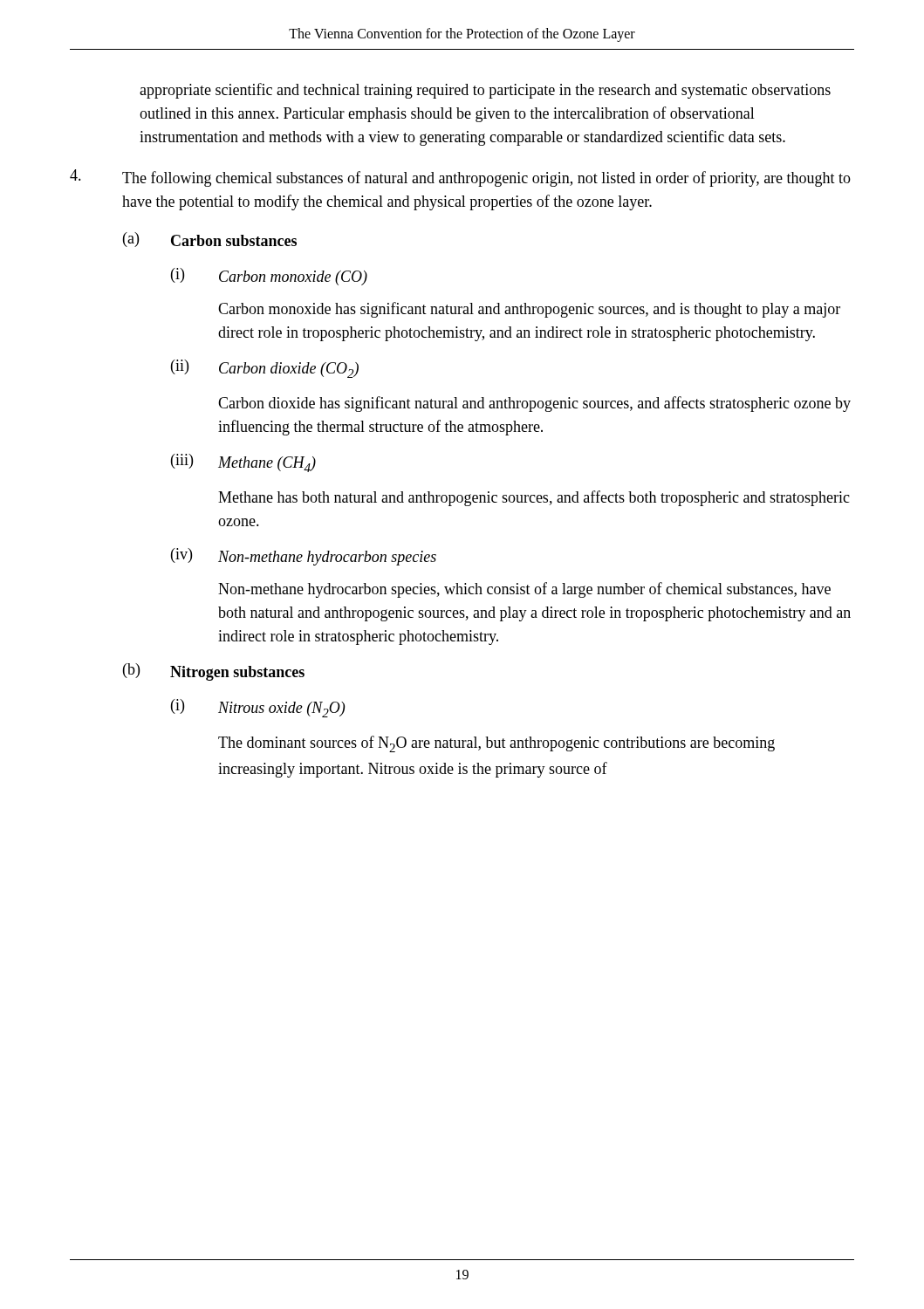Locate the region starting "Methane has both natural and anthropogenic sources,"
The image size is (924, 1309).
coord(534,509)
